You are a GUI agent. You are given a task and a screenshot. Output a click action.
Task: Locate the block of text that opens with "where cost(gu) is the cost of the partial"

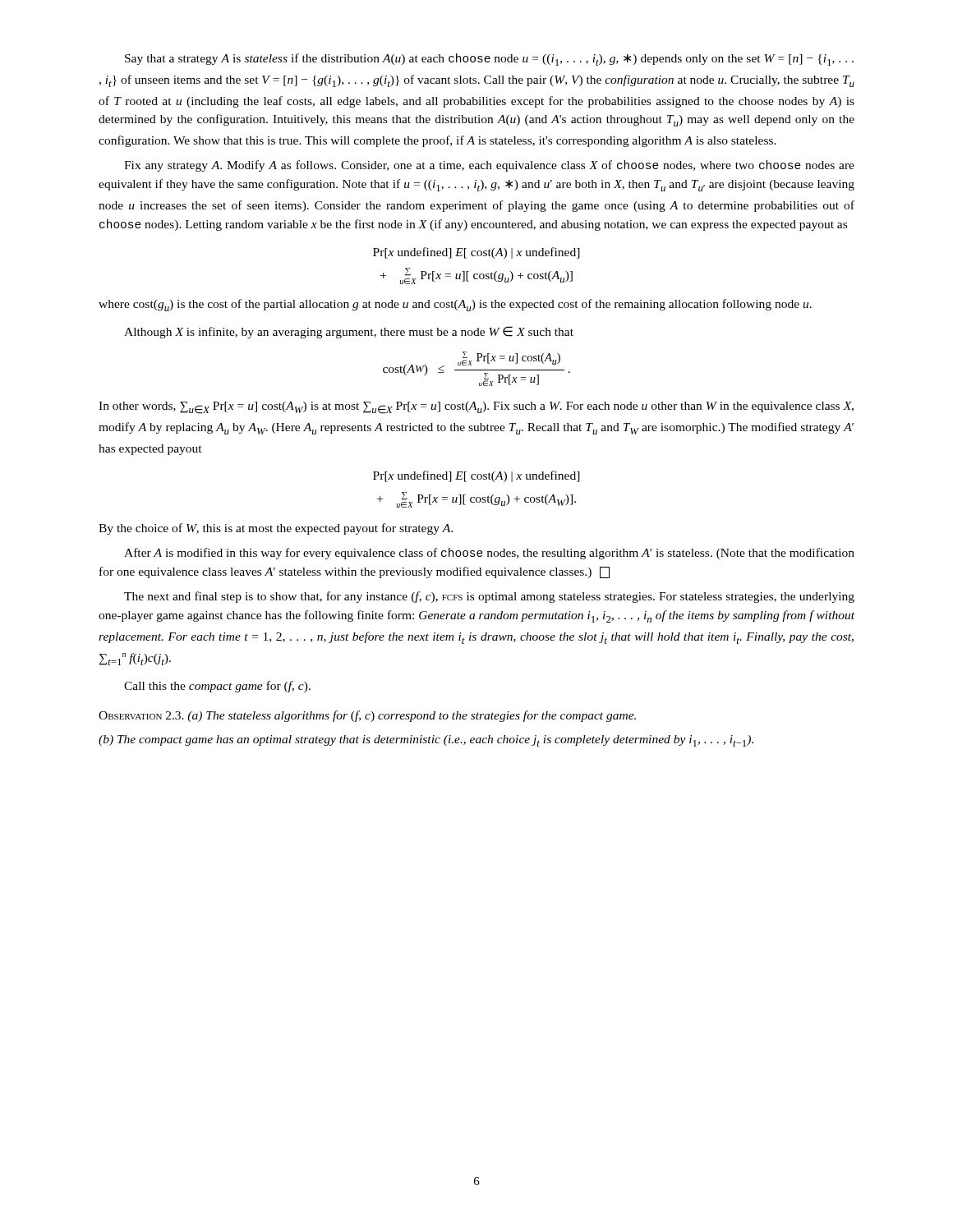[476, 318]
